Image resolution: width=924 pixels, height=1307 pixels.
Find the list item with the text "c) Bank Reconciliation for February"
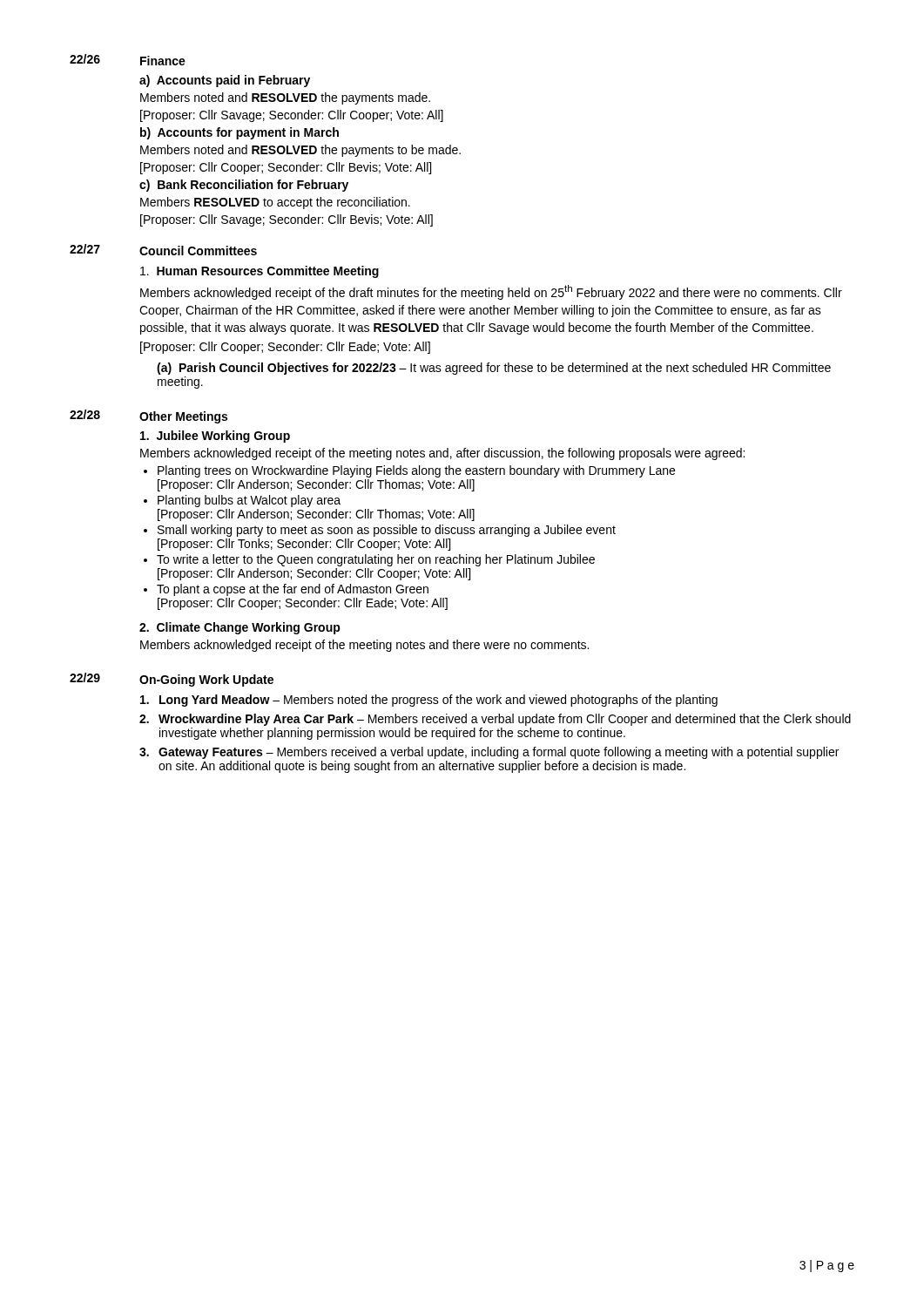244,186
